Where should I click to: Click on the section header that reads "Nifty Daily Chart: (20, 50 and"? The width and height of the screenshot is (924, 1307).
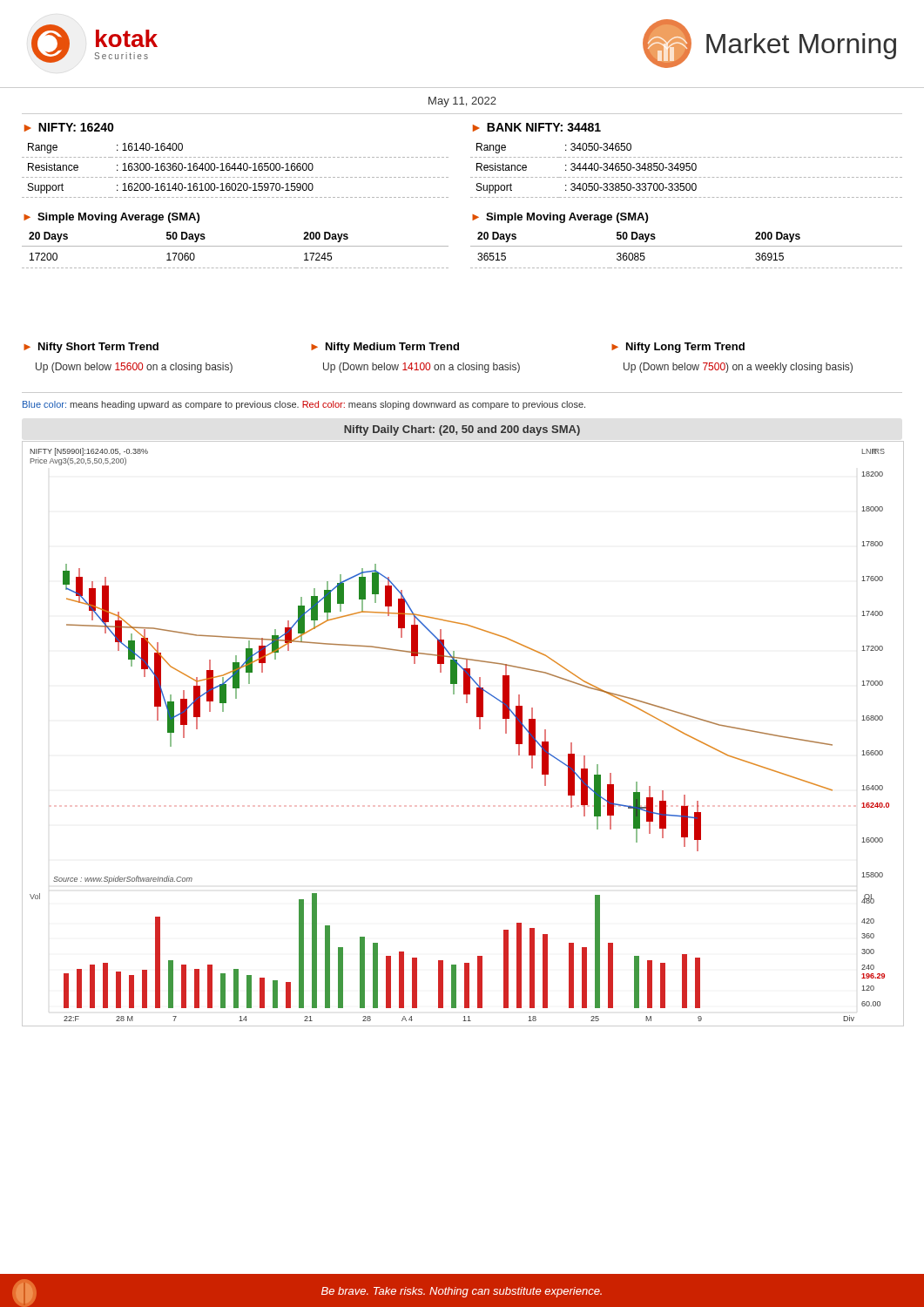[462, 429]
